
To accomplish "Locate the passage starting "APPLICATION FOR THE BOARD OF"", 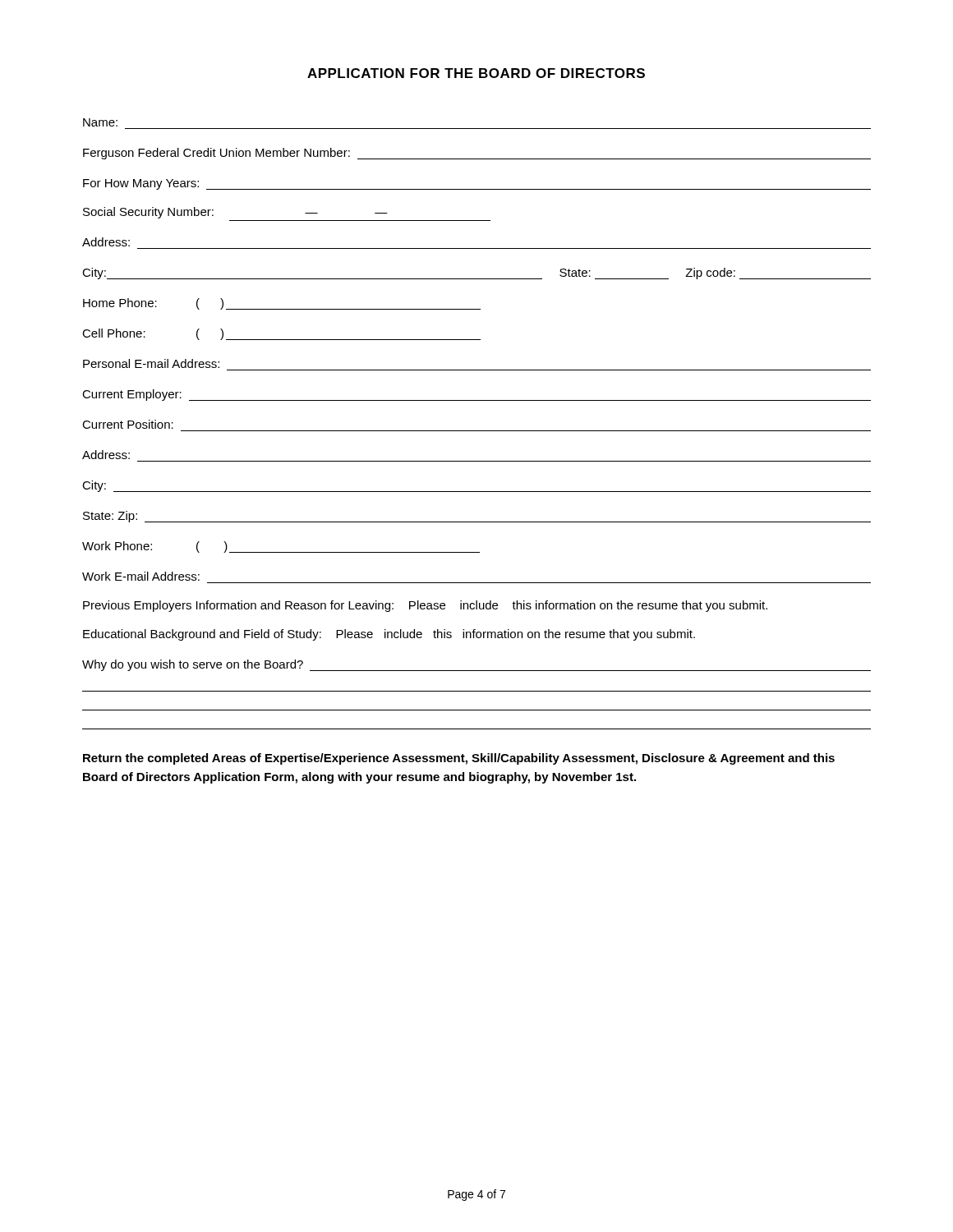I will tap(476, 73).
